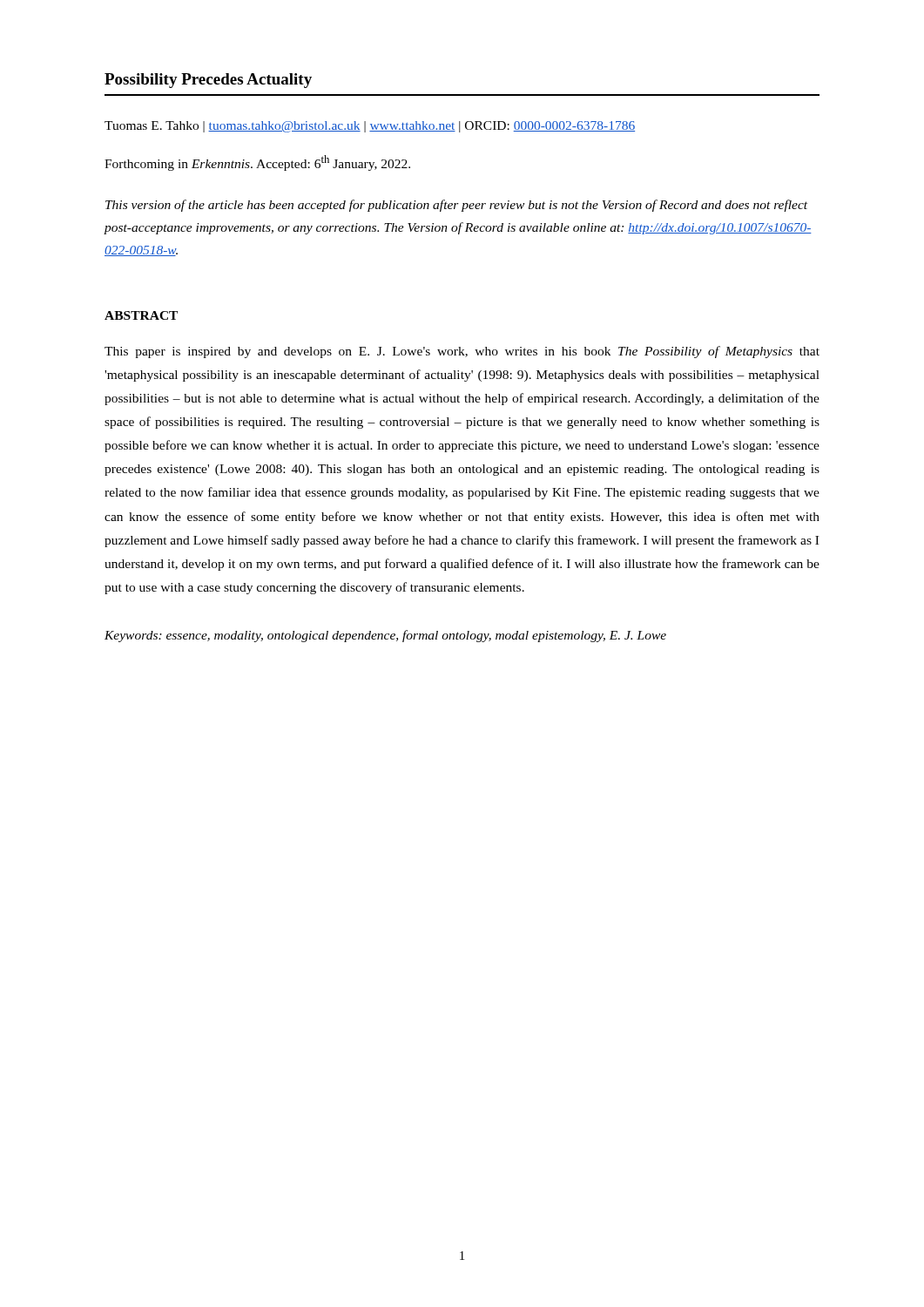This screenshot has width=924, height=1307.
Task: Locate the element starting "Tuomas E. Tahko | tuomas.tahko@bristol.ac.uk |"
Action: coord(370,125)
